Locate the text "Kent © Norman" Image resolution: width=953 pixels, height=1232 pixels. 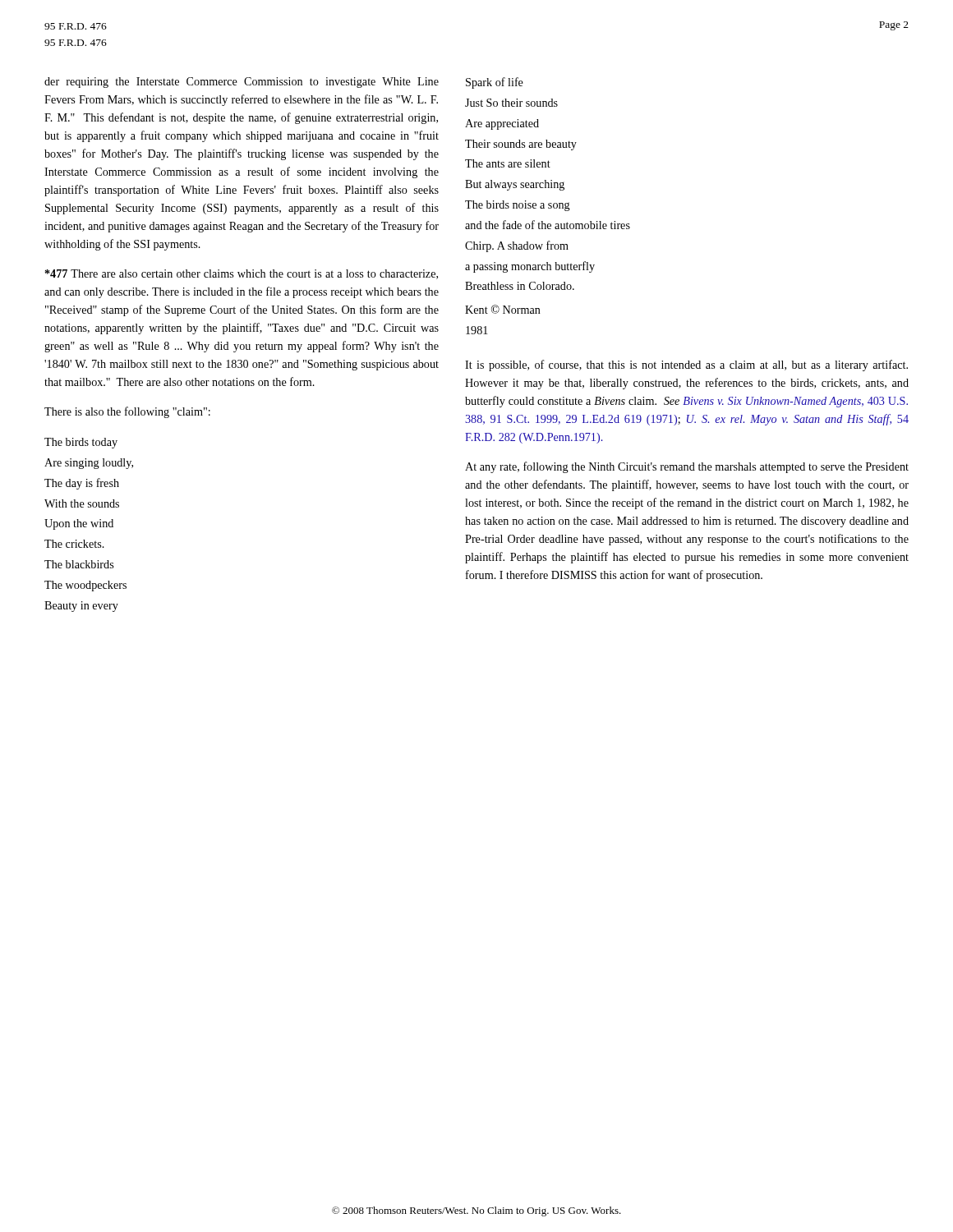pyautogui.click(x=503, y=310)
